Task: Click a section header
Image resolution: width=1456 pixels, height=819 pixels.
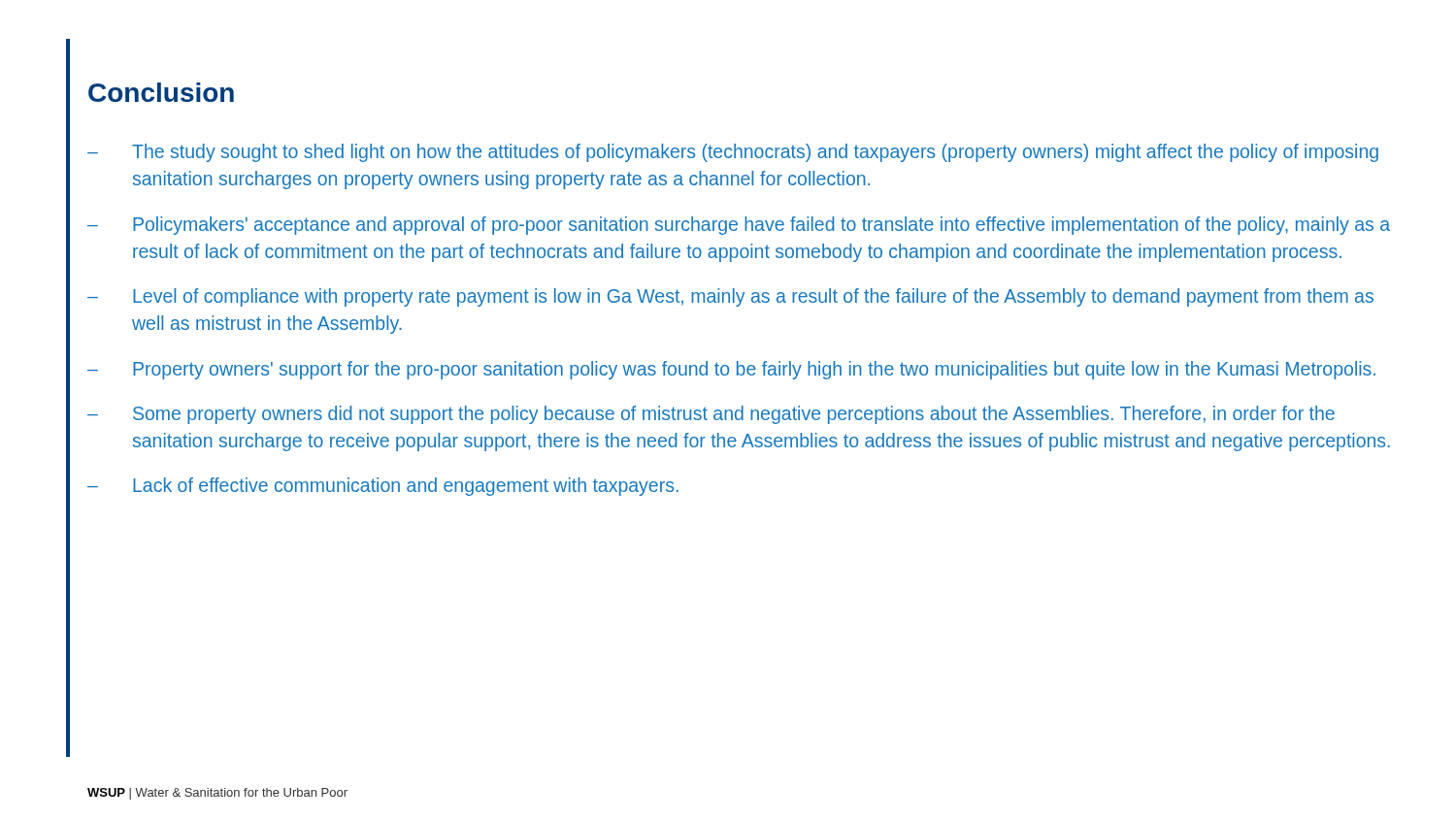Action: tap(161, 93)
